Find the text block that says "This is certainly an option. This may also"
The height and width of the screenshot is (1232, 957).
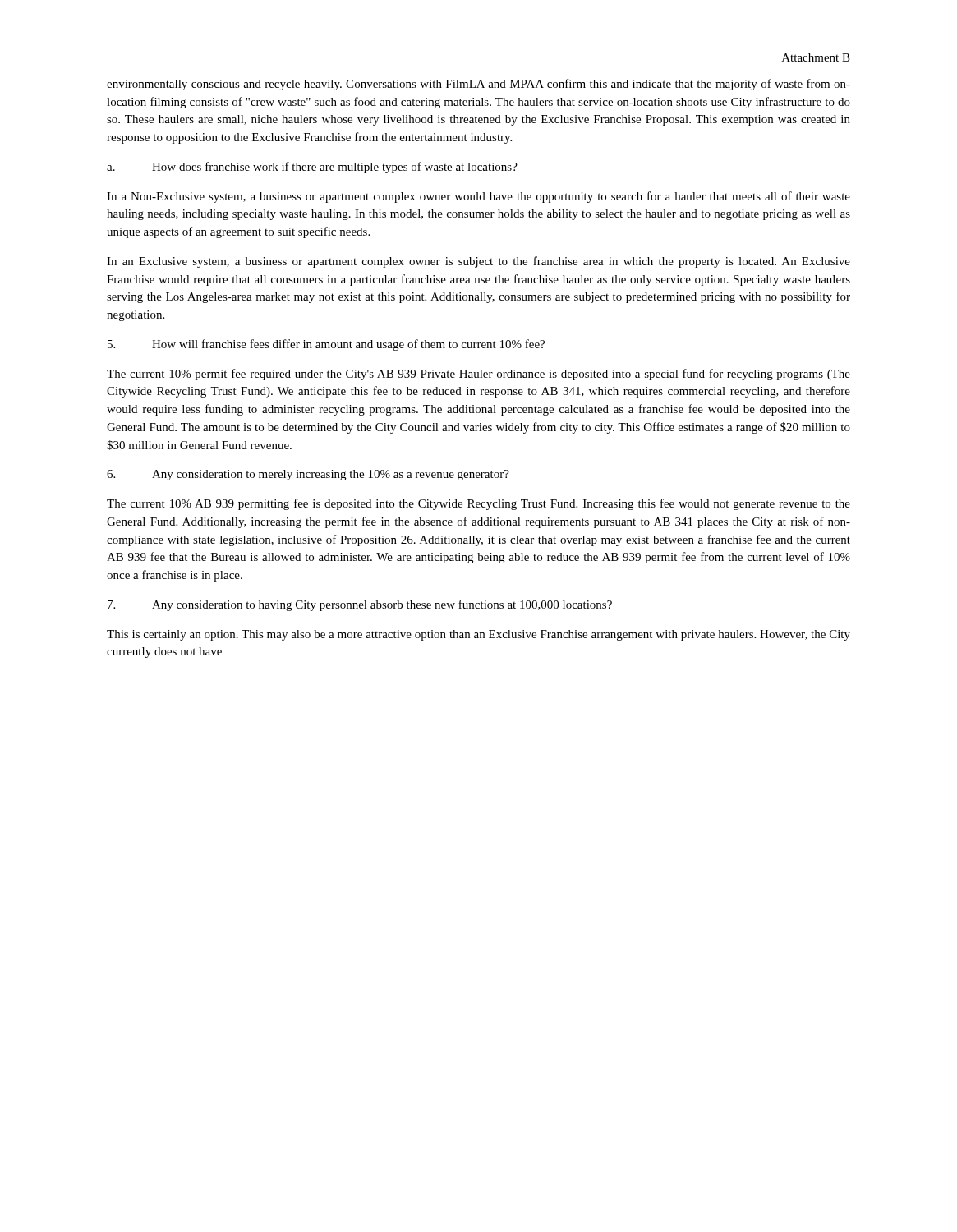click(478, 643)
